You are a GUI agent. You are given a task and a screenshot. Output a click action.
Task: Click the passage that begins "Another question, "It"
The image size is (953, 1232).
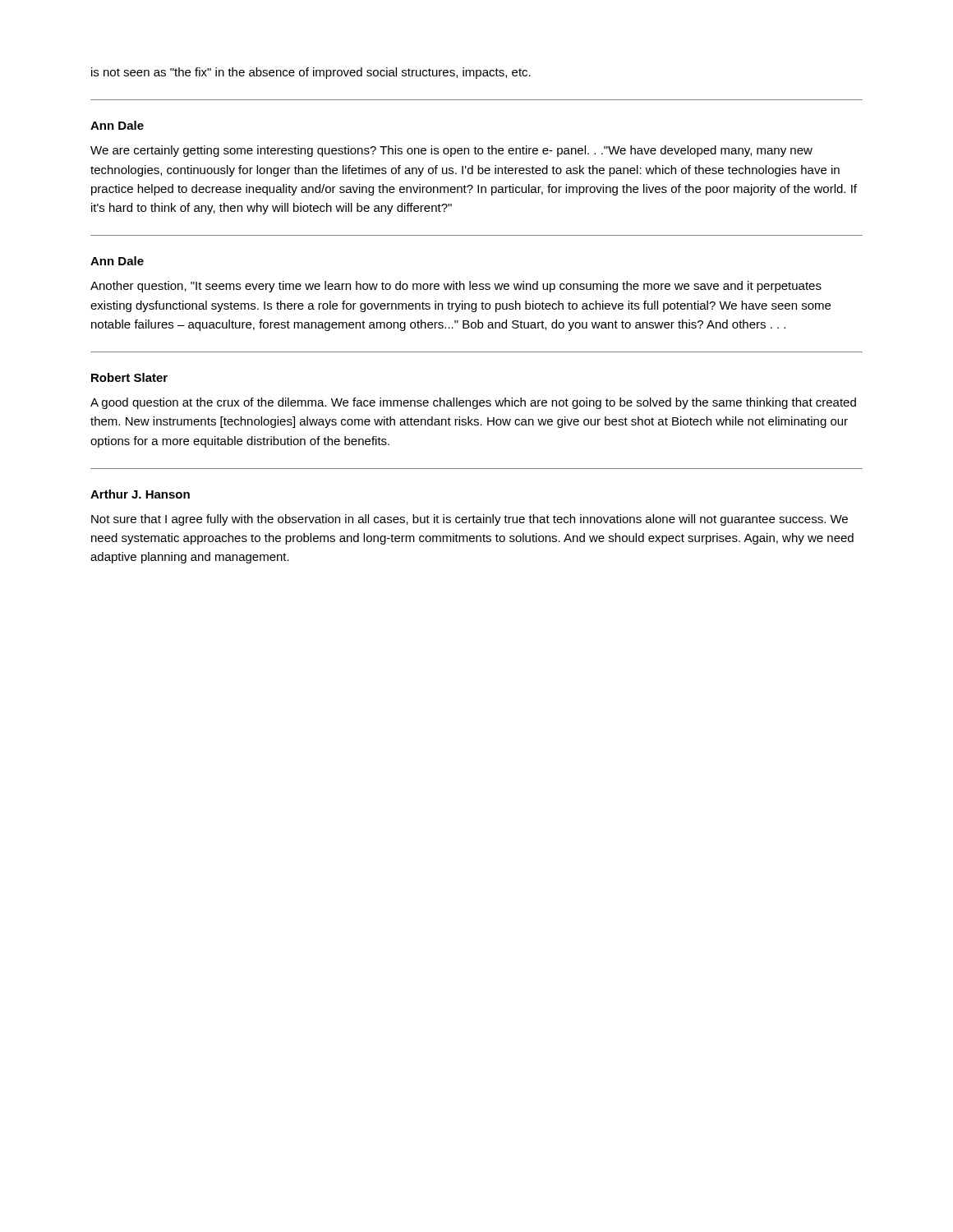[461, 305]
